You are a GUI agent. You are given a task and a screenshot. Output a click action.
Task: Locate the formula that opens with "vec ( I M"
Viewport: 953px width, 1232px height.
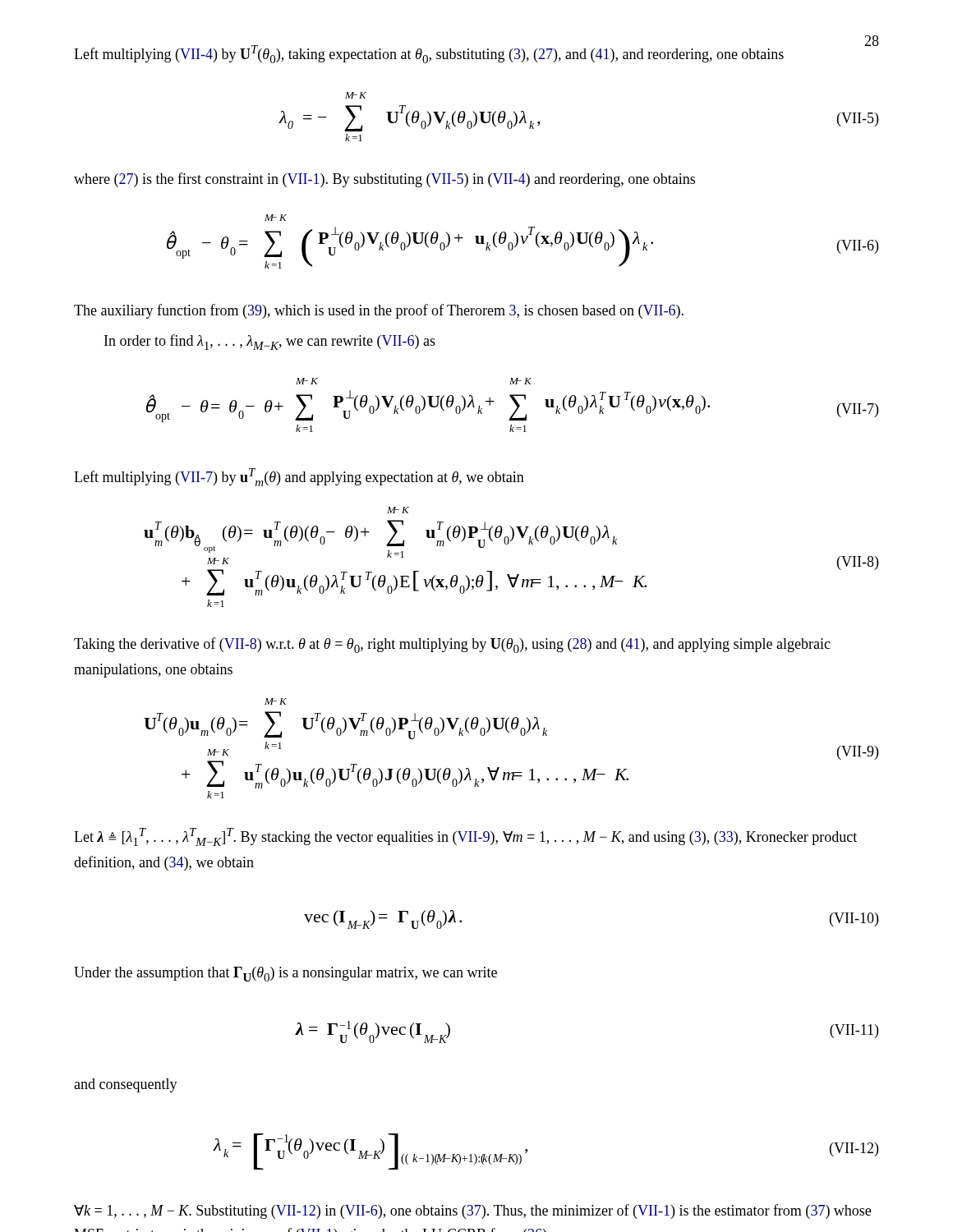(x=368, y=921)
